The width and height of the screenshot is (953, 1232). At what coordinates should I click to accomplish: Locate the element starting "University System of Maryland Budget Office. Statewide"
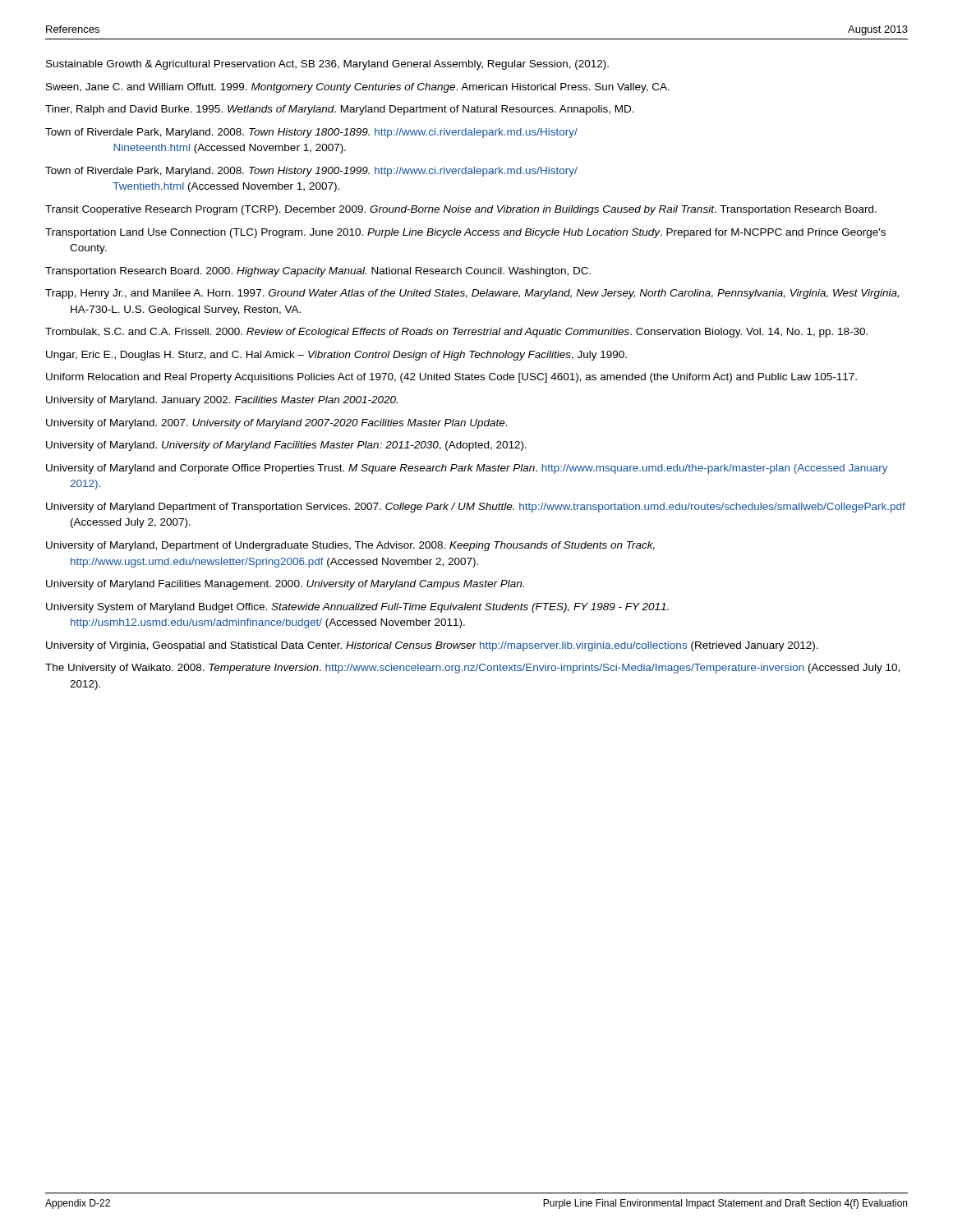point(357,614)
